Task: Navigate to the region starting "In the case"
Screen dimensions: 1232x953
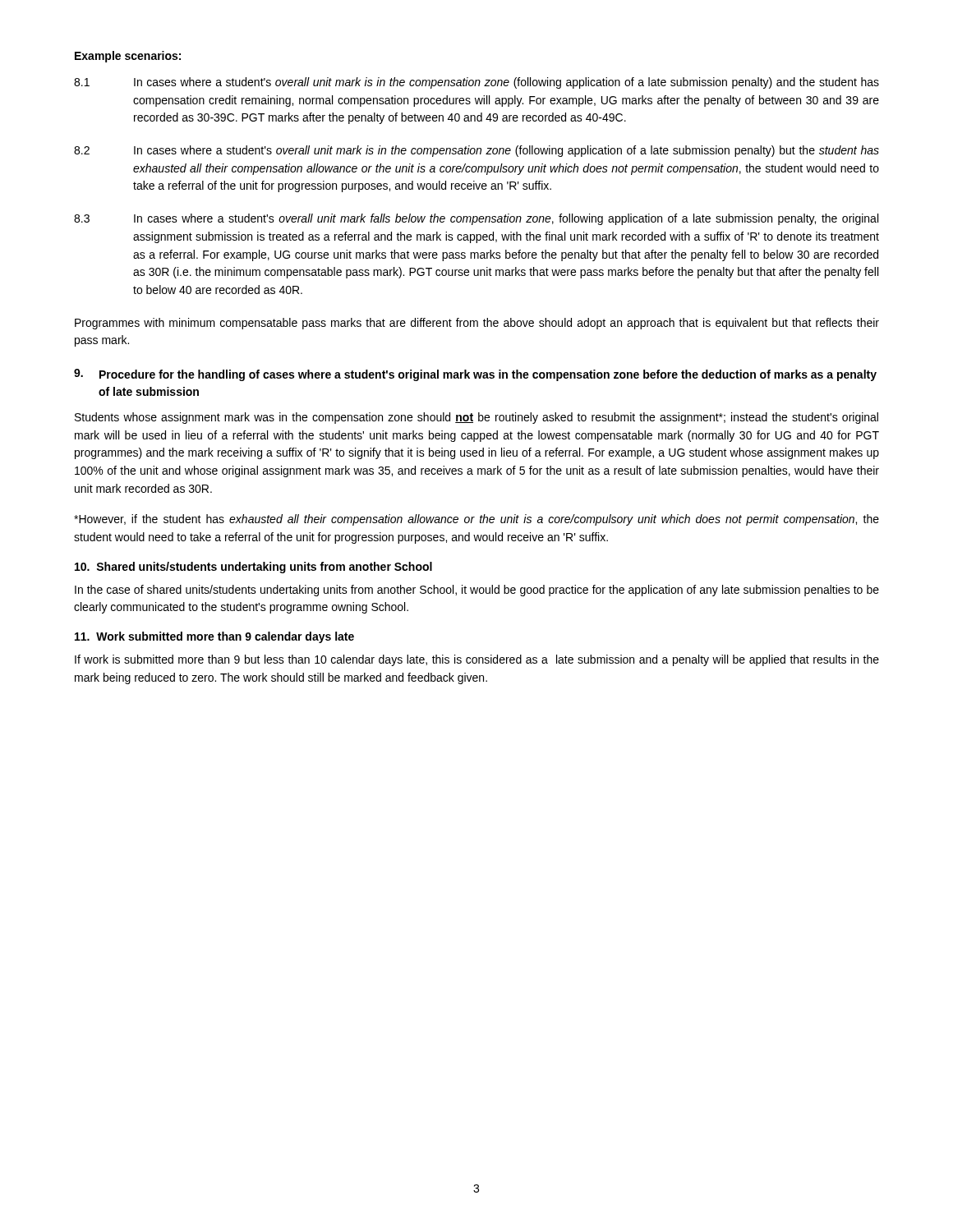Action: coord(476,598)
